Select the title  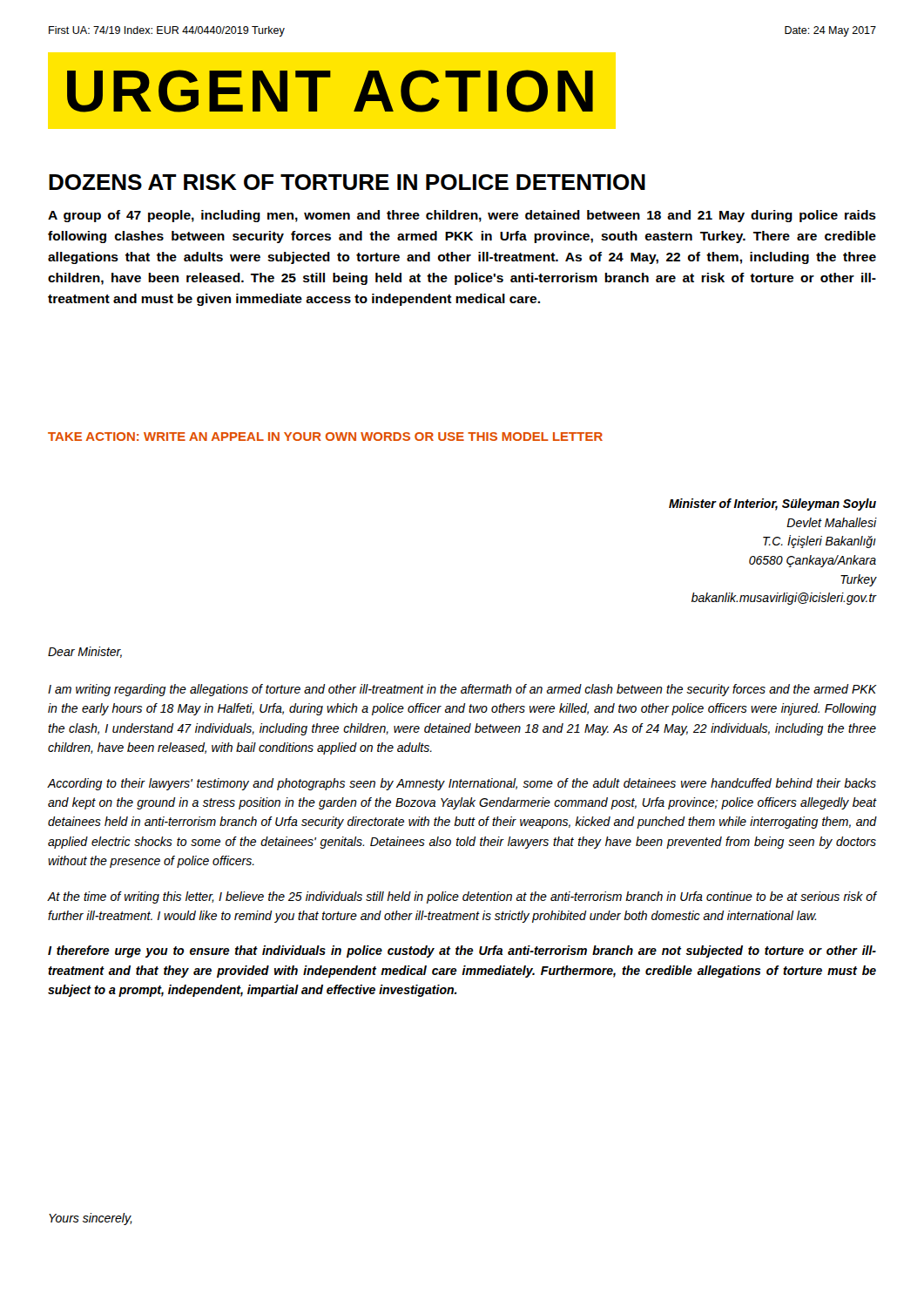point(332,91)
